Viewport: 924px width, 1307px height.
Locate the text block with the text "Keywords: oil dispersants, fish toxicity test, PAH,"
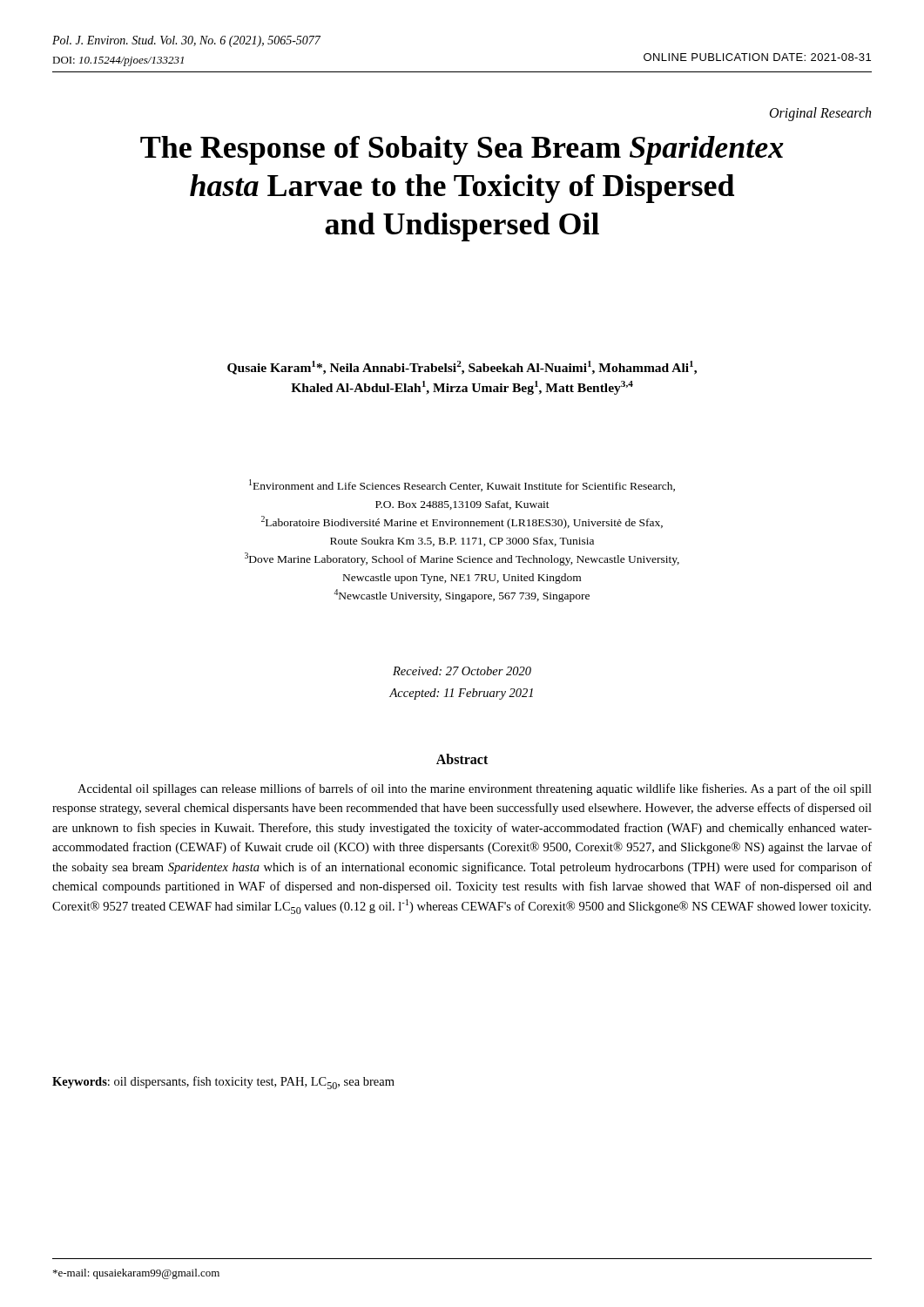[223, 1083]
